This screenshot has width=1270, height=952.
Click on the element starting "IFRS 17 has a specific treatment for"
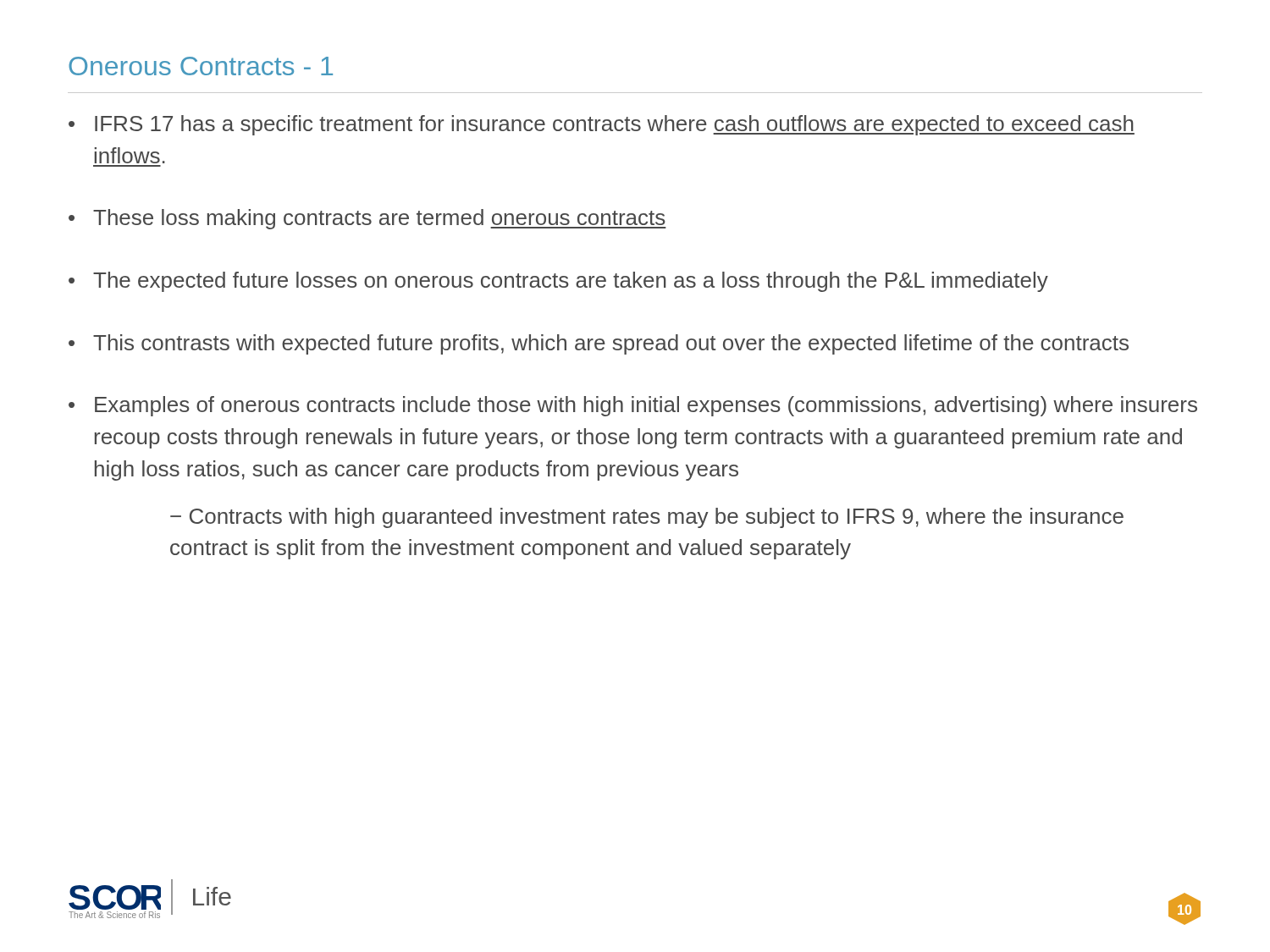pos(614,139)
